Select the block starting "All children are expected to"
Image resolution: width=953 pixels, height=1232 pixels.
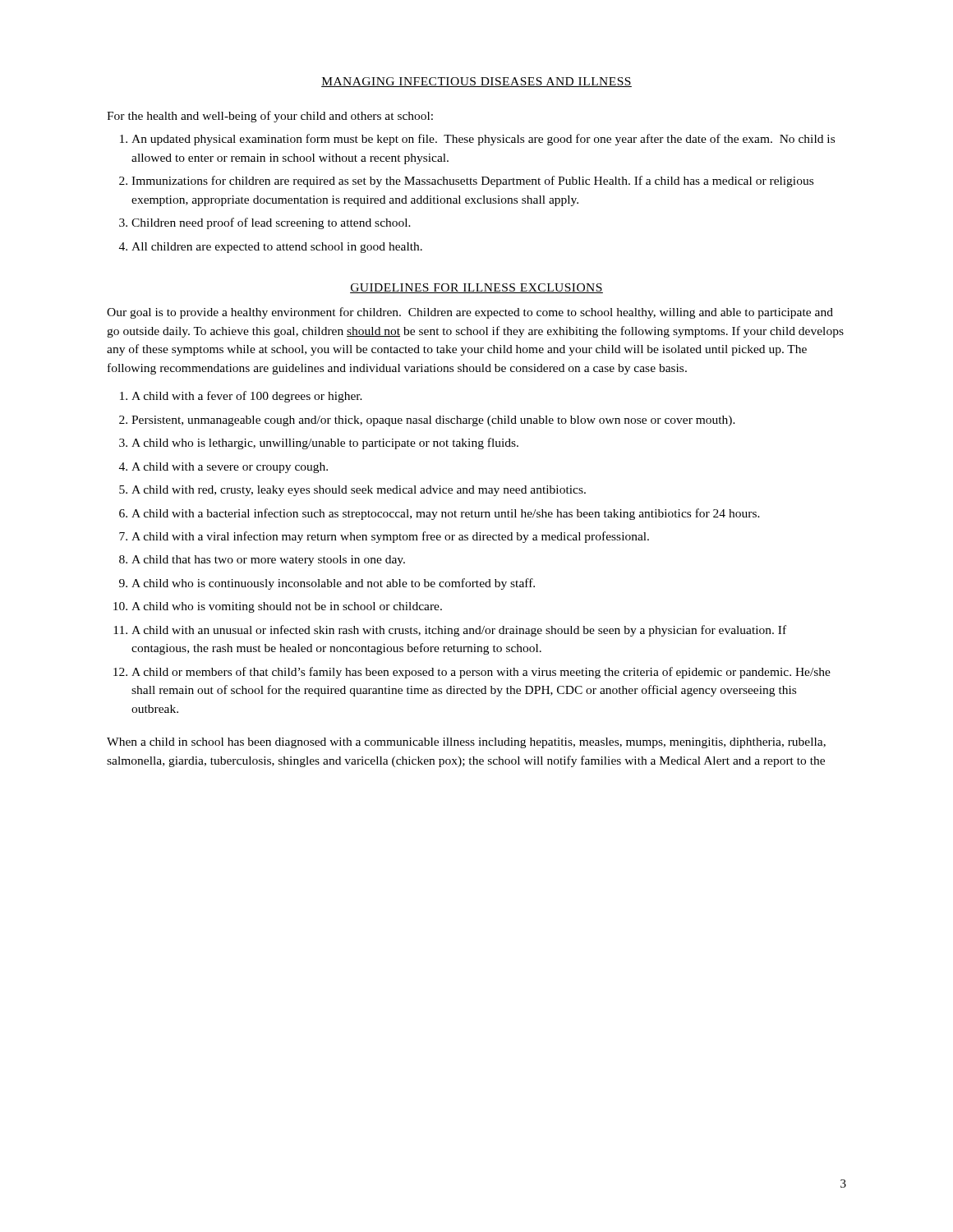coord(277,246)
